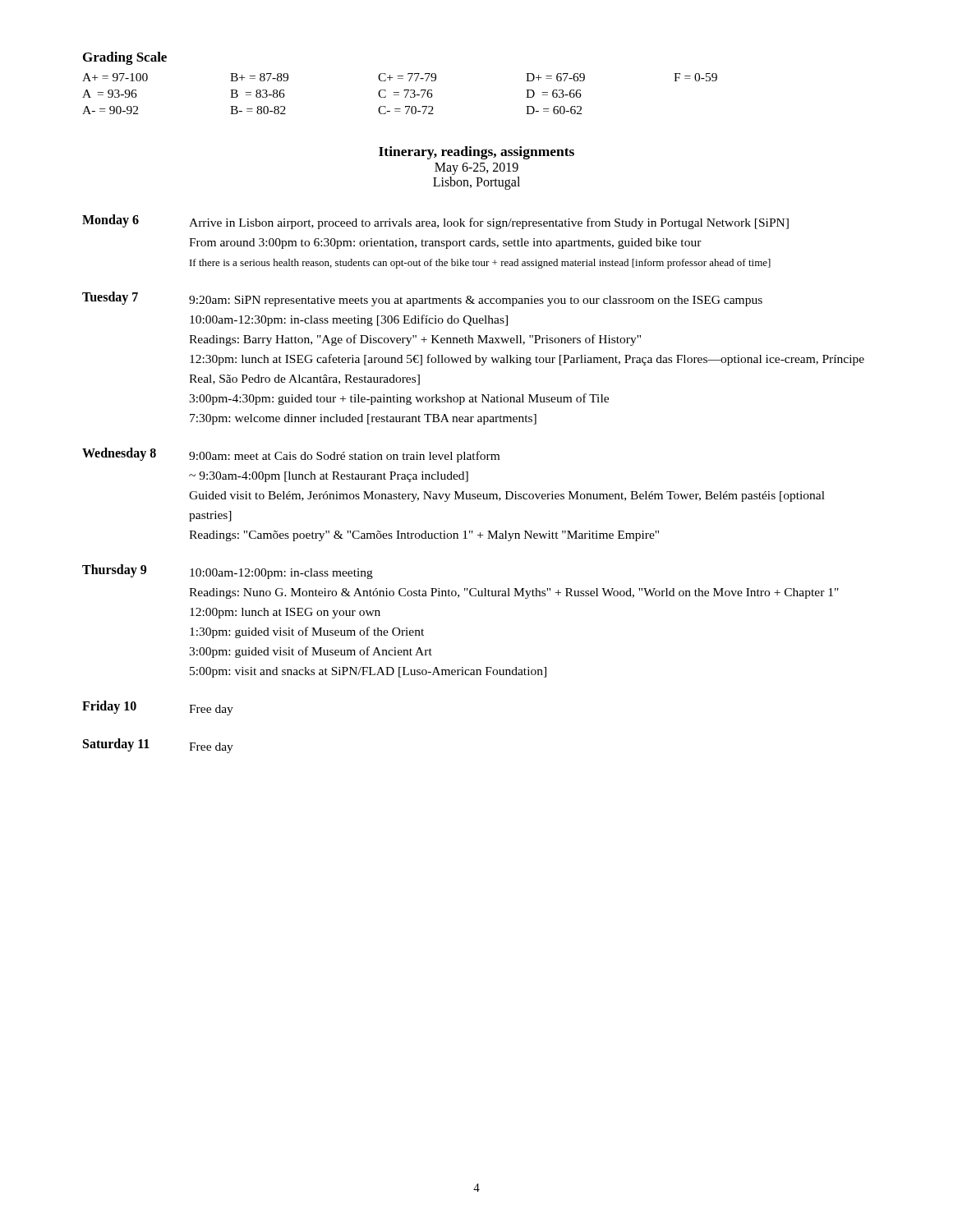Find the section header that says "Friday 10"
Viewport: 953px width, 1232px height.
tap(109, 706)
